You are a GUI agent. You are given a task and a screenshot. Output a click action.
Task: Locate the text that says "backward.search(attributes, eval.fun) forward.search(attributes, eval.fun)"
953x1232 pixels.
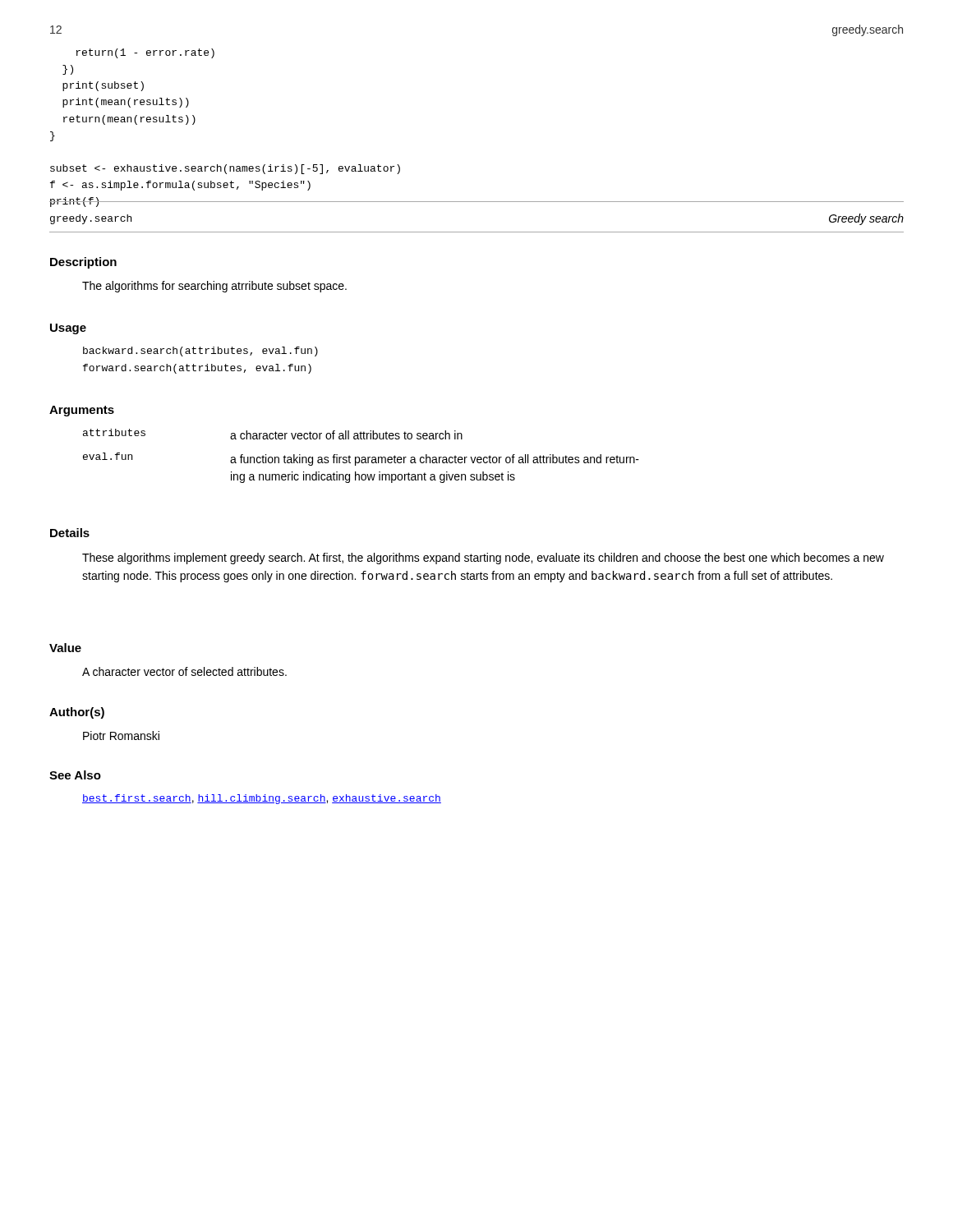pos(201,360)
